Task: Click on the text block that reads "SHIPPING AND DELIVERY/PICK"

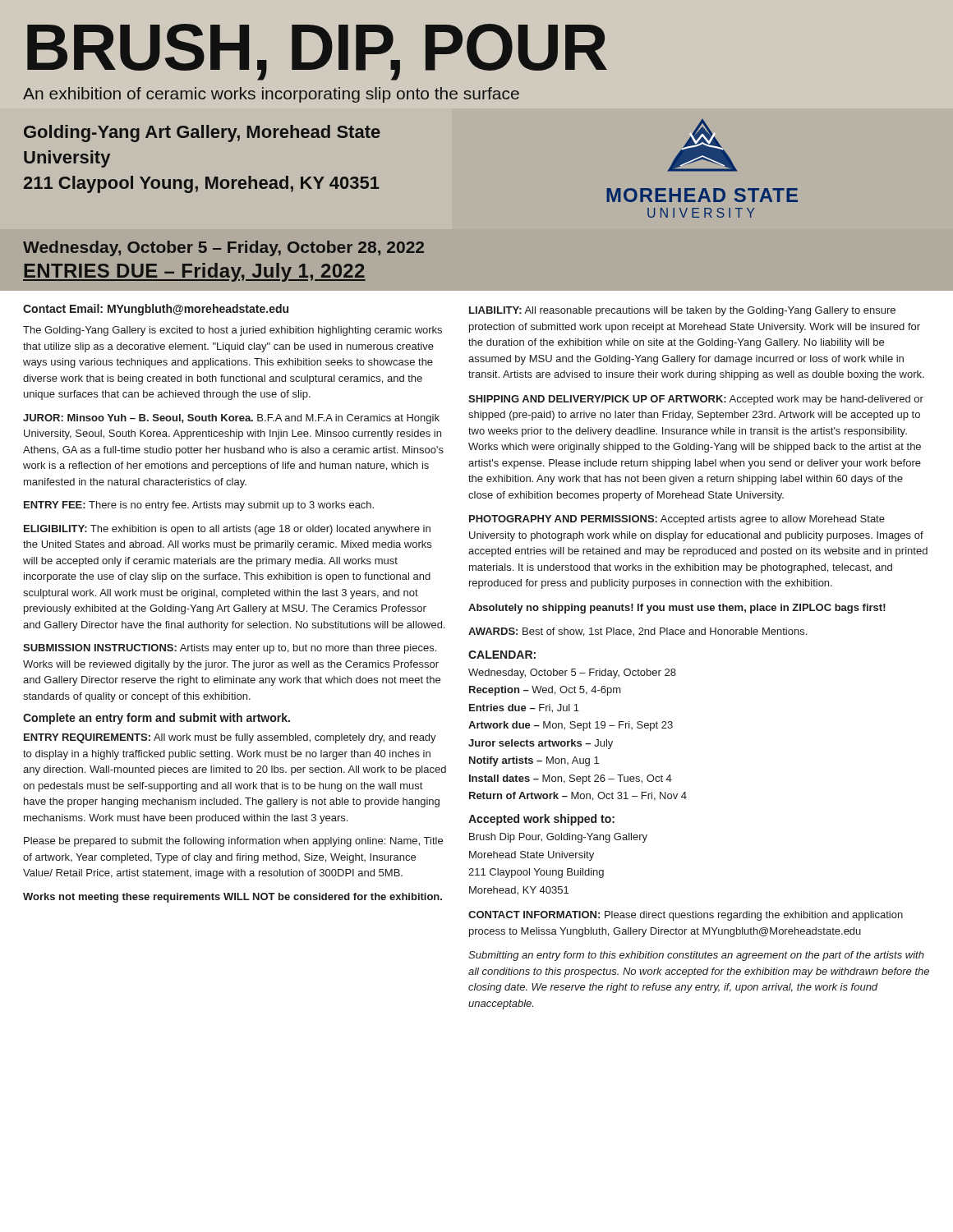Action: pyautogui.click(x=696, y=447)
